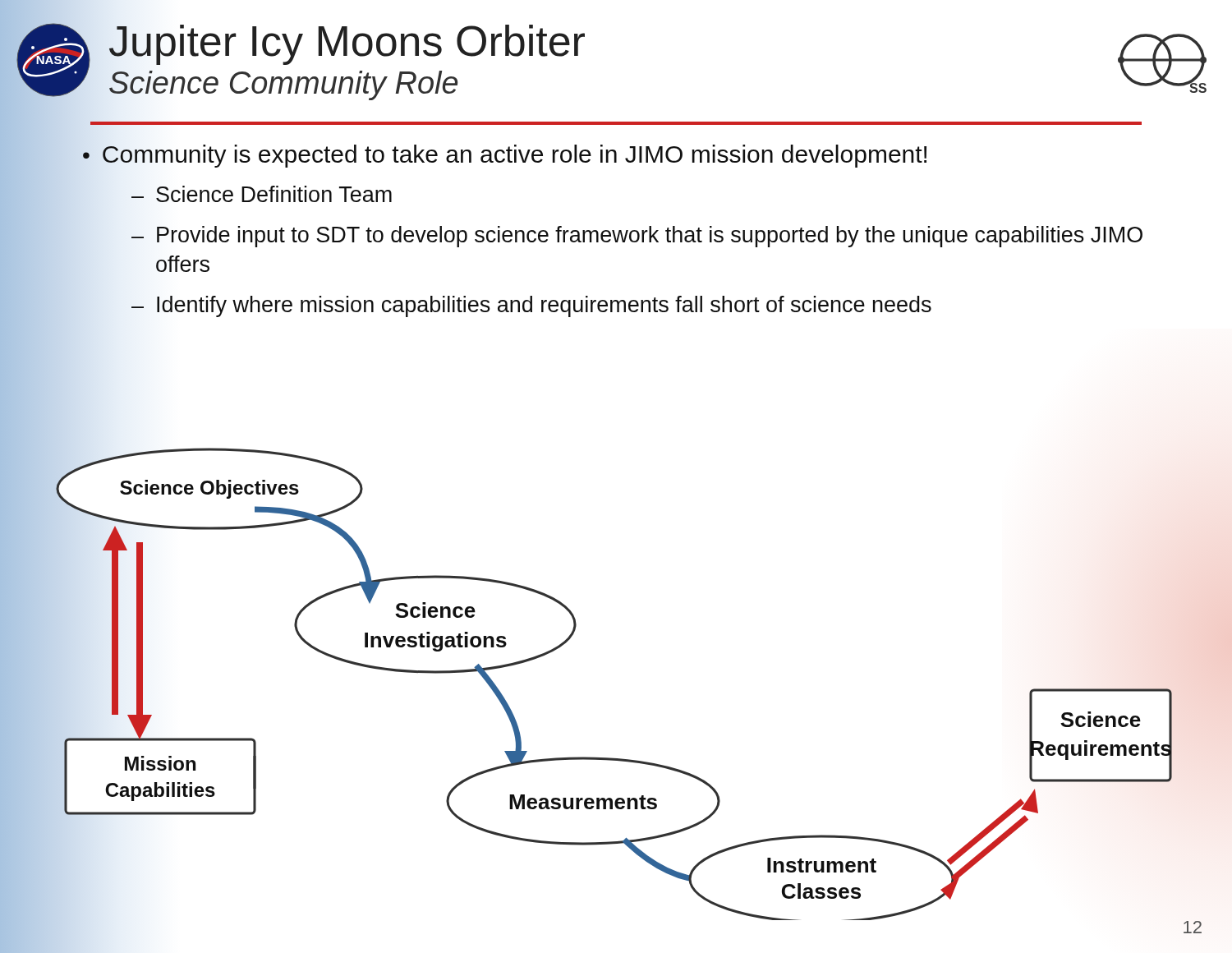Click on the text block starting "– Identify where mission capabilities and"

532,305
